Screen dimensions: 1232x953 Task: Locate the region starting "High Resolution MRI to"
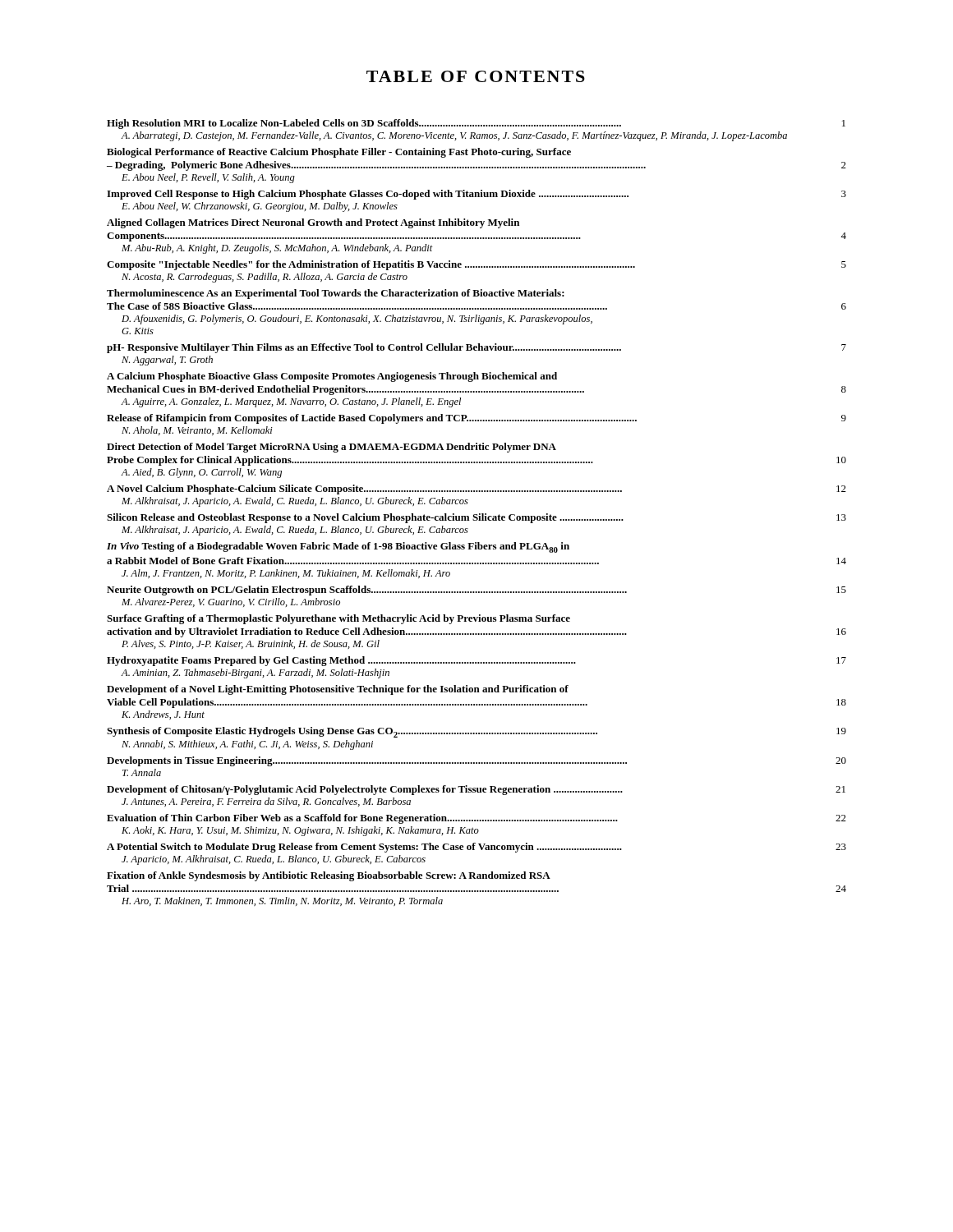(476, 129)
